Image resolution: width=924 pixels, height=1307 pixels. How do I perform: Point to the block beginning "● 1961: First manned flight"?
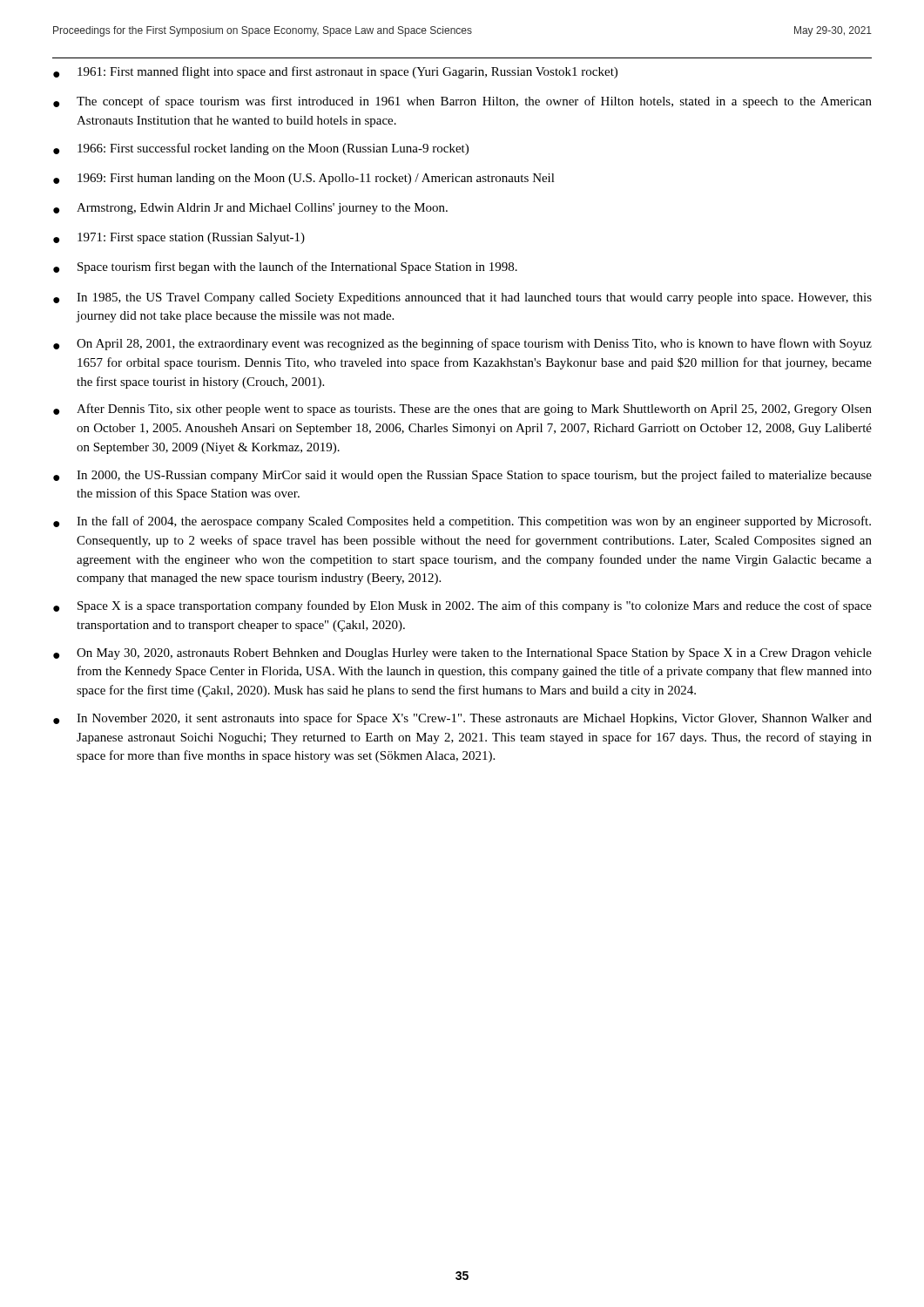pos(462,73)
